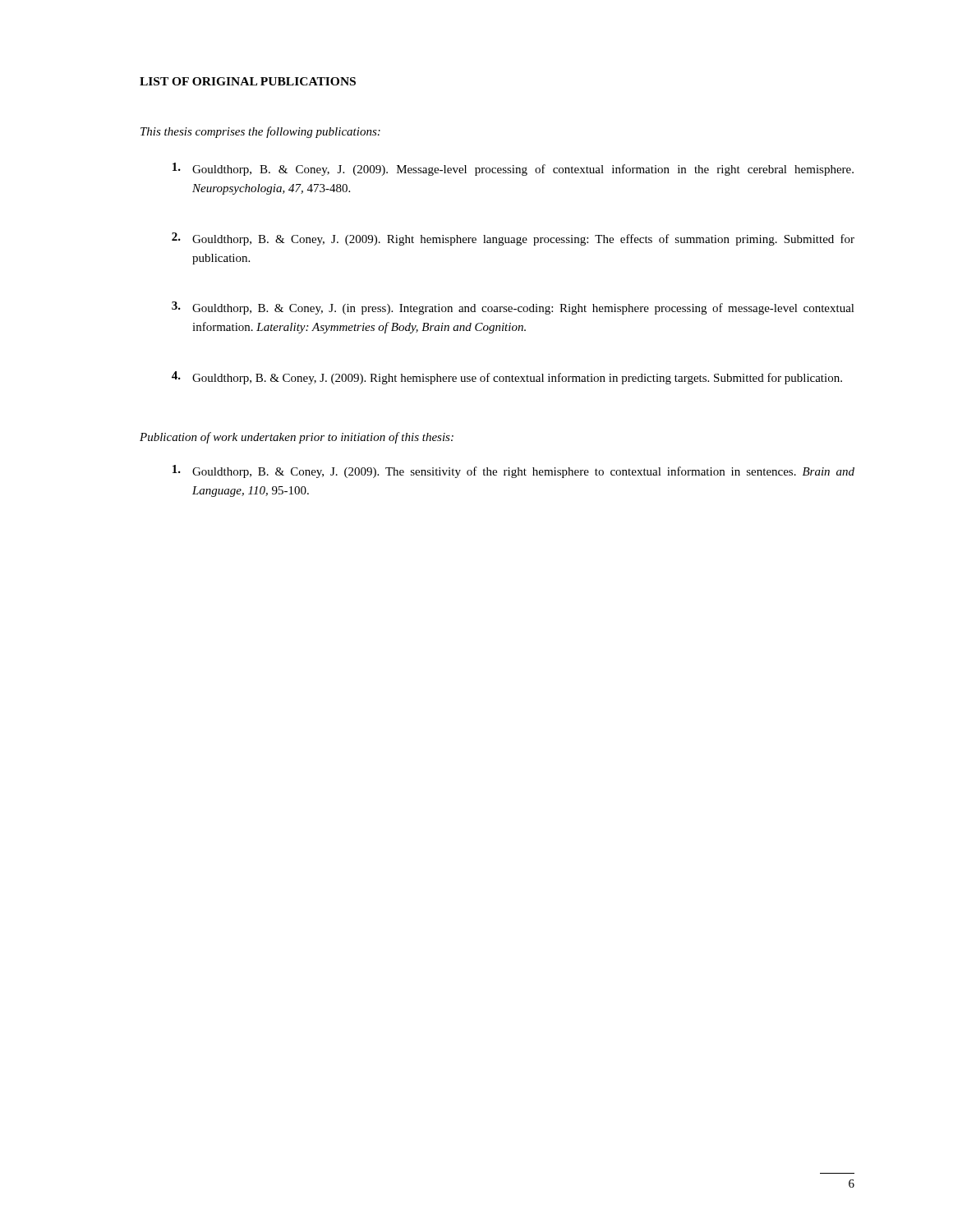Select the section header
The height and width of the screenshot is (1232, 953).
pyautogui.click(x=248, y=81)
